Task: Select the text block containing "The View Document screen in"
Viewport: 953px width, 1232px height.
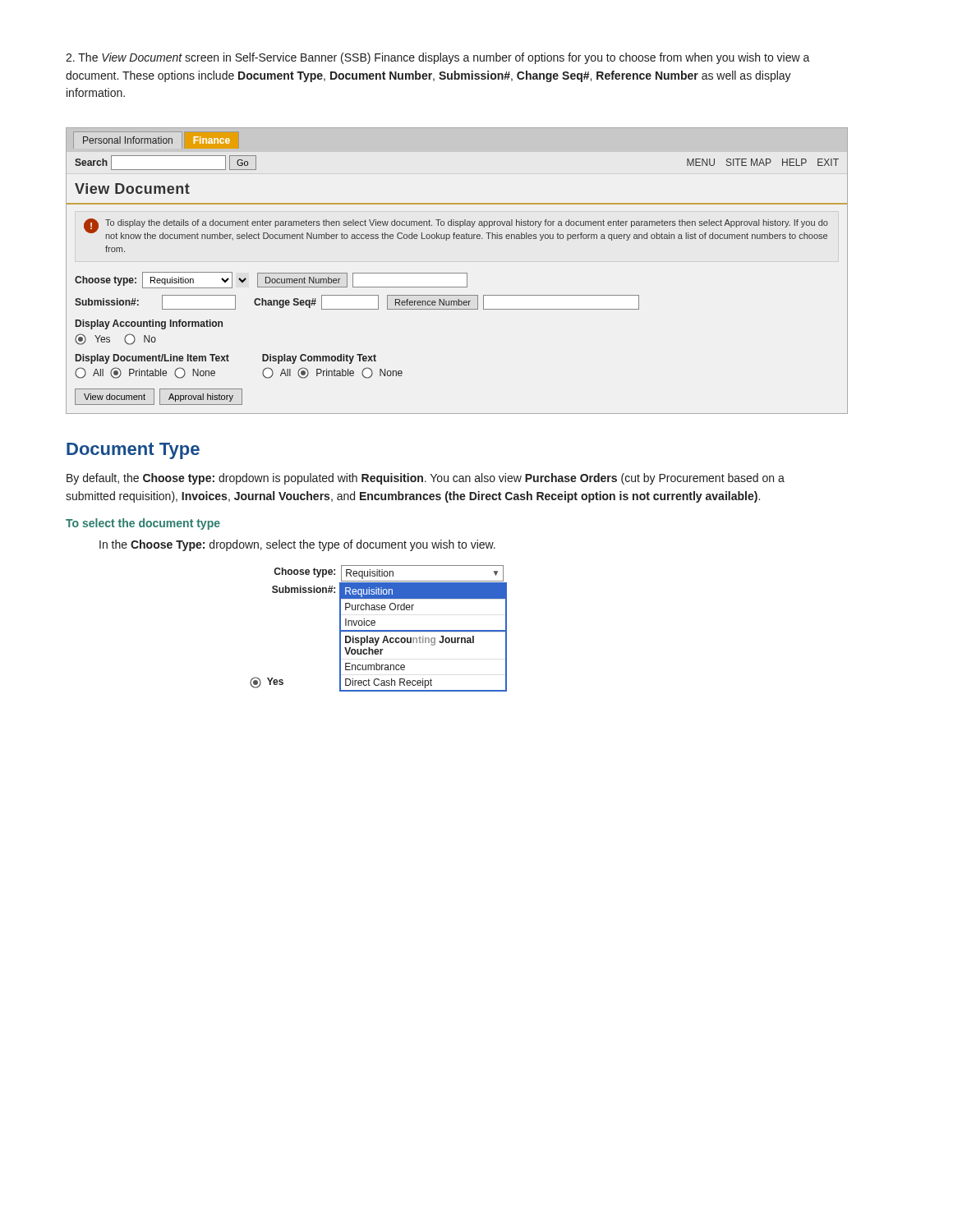Action: (x=438, y=75)
